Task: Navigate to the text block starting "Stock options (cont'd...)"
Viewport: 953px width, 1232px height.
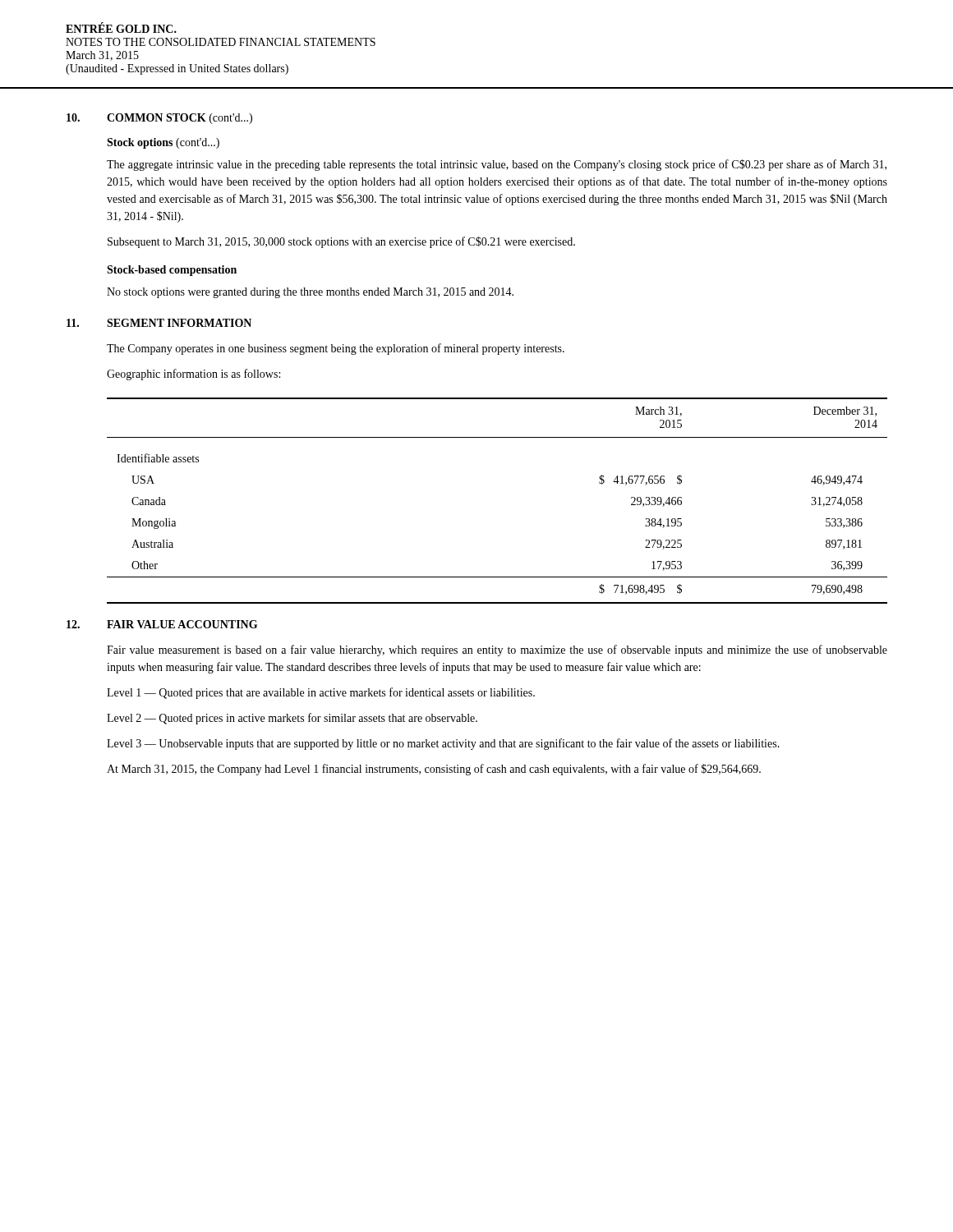Action: pos(163,143)
